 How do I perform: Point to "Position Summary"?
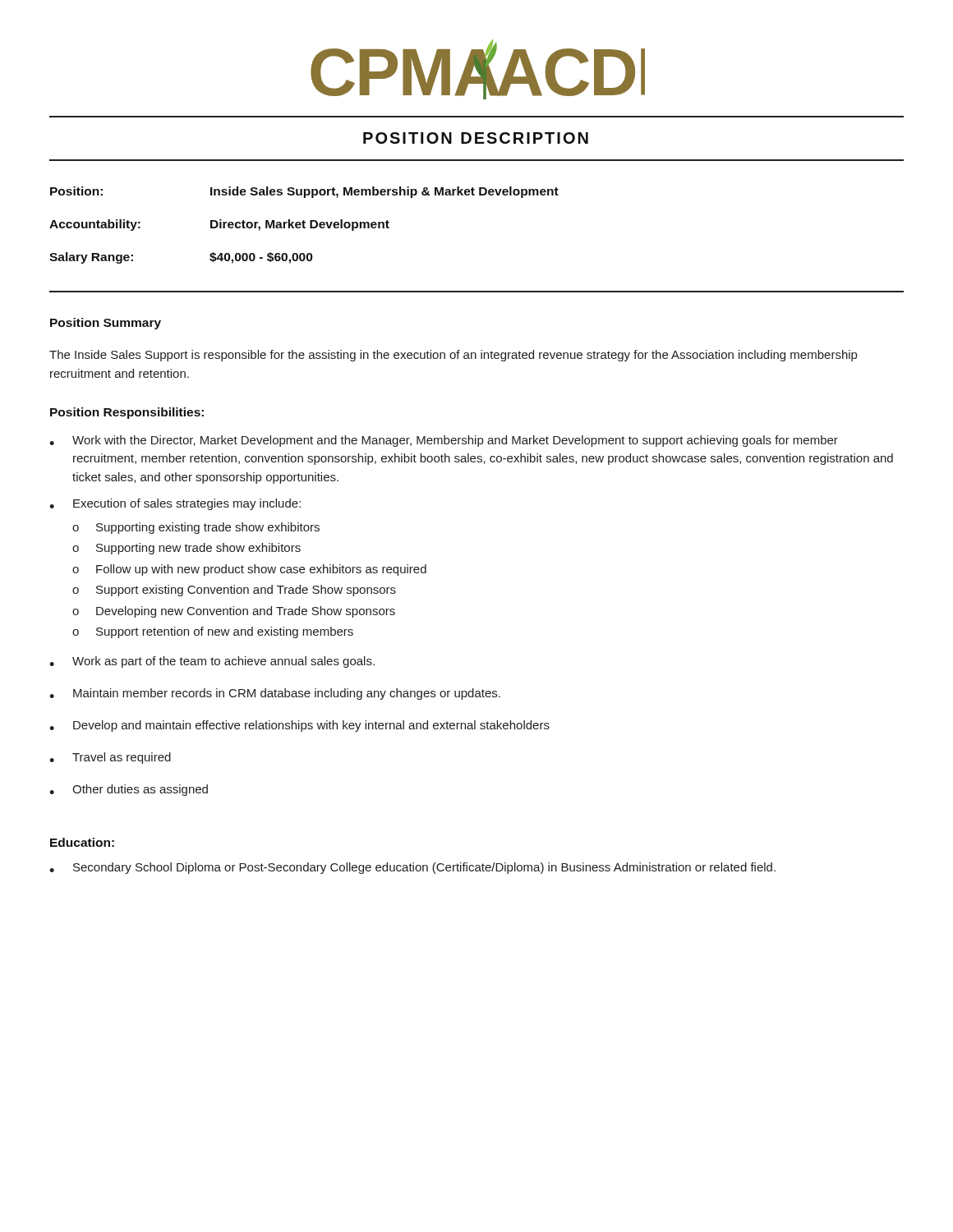[x=105, y=322]
